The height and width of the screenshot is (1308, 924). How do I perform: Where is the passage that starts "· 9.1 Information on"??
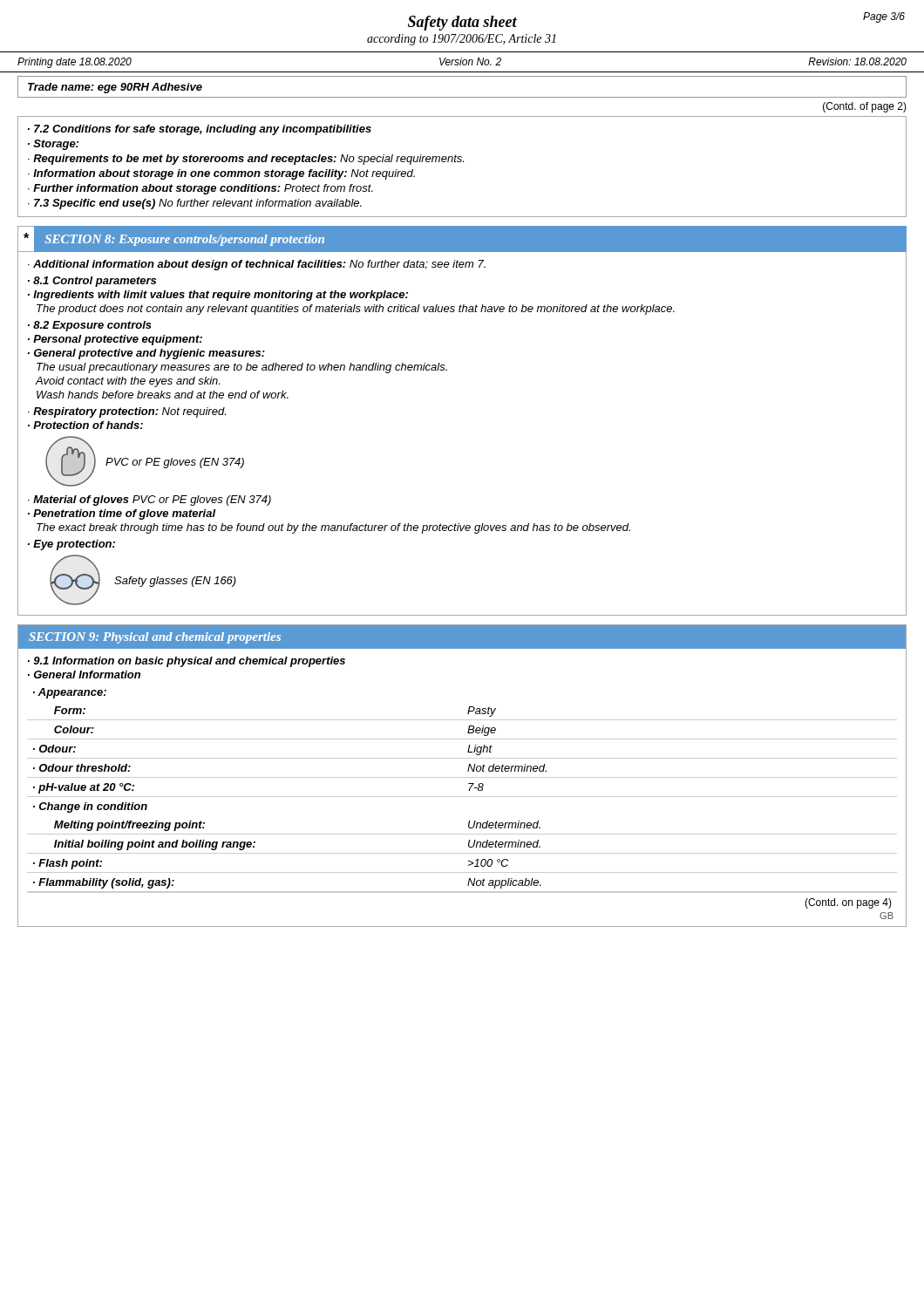click(x=186, y=661)
